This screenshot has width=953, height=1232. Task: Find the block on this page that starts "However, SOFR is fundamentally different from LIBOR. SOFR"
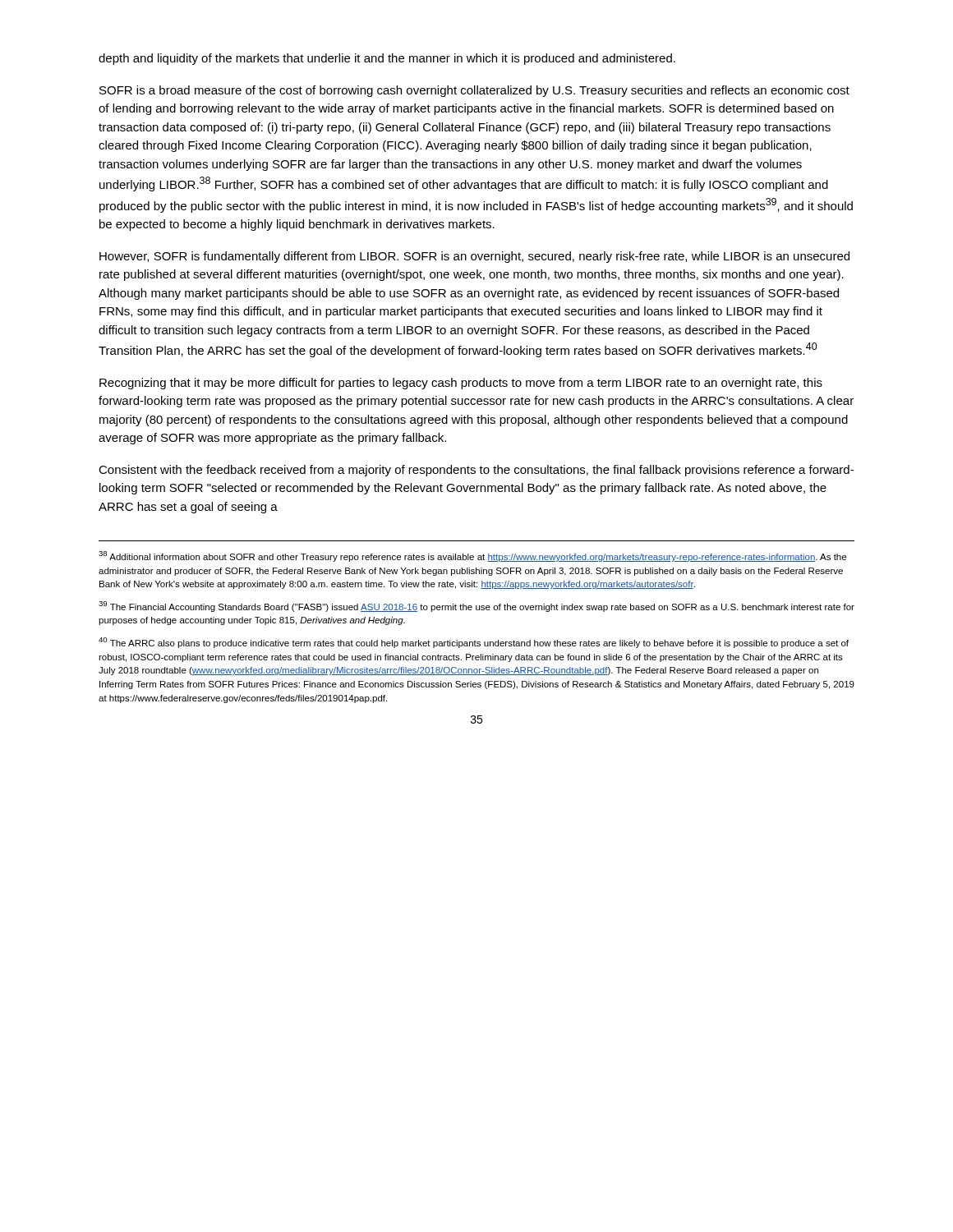[x=474, y=303]
